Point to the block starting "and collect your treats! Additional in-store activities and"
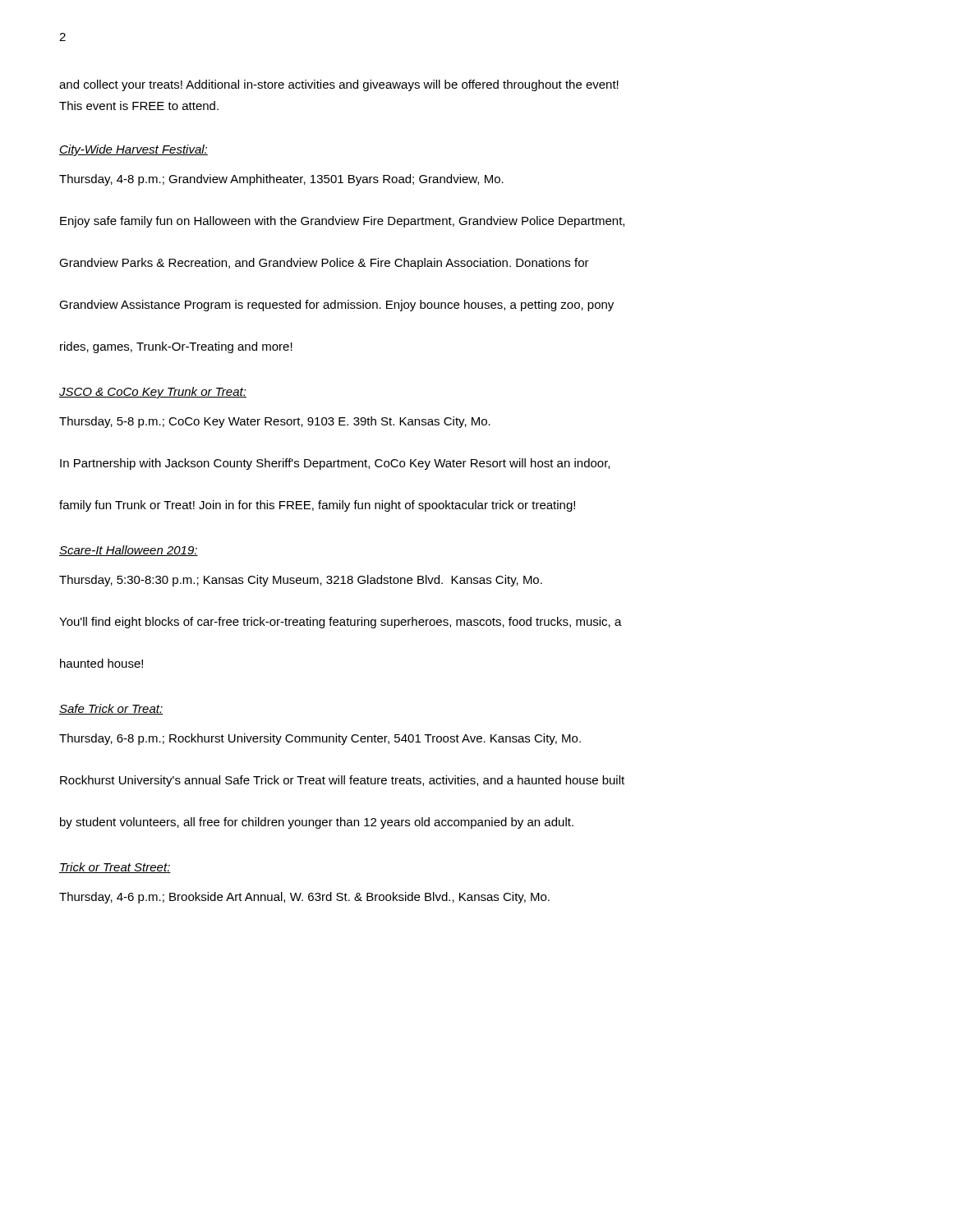The width and height of the screenshot is (953, 1232). coord(339,95)
